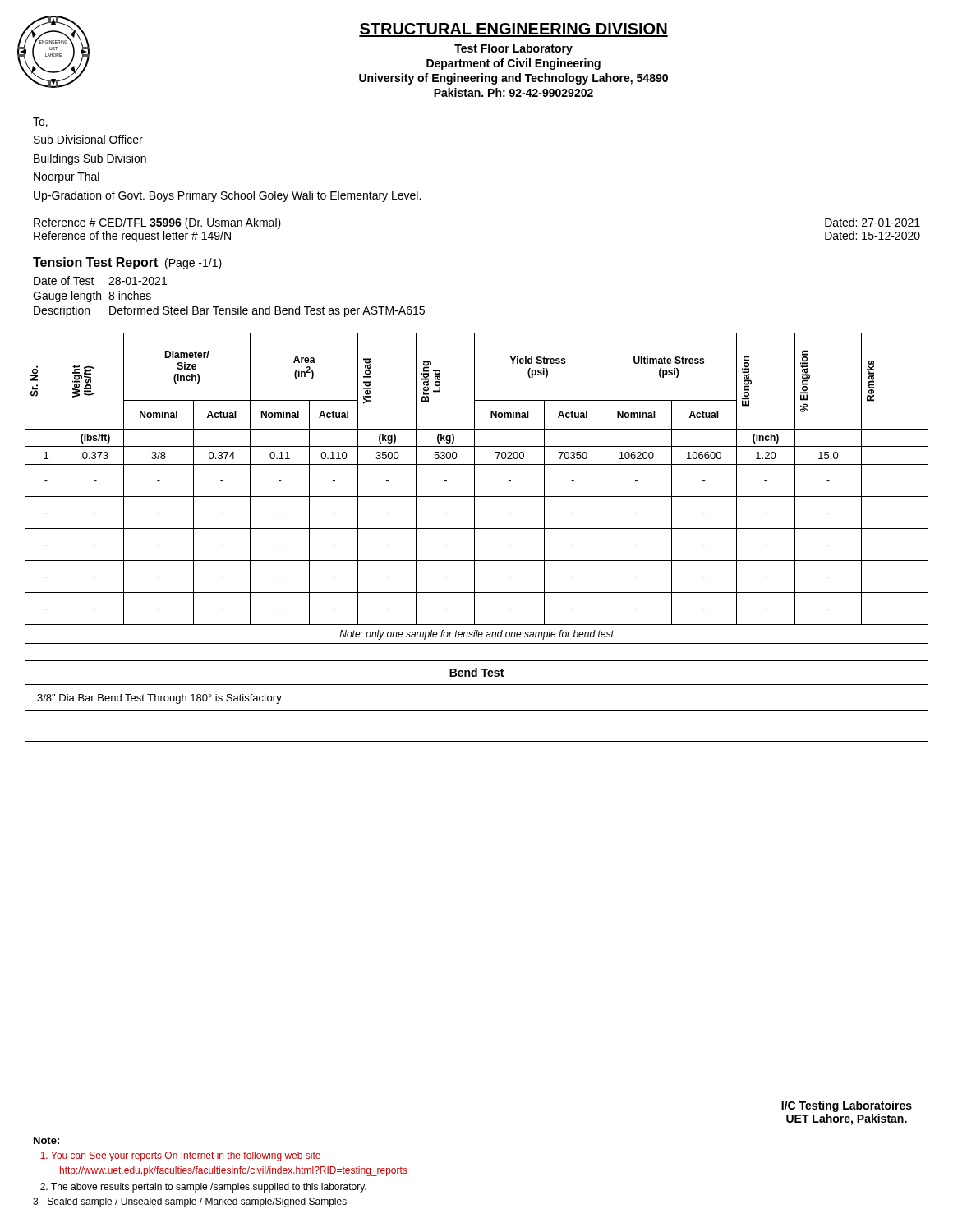This screenshot has height=1232, width=953.
Task: Locate the block starting "The above results pertain to"
Action: [x=209, y=1187]
